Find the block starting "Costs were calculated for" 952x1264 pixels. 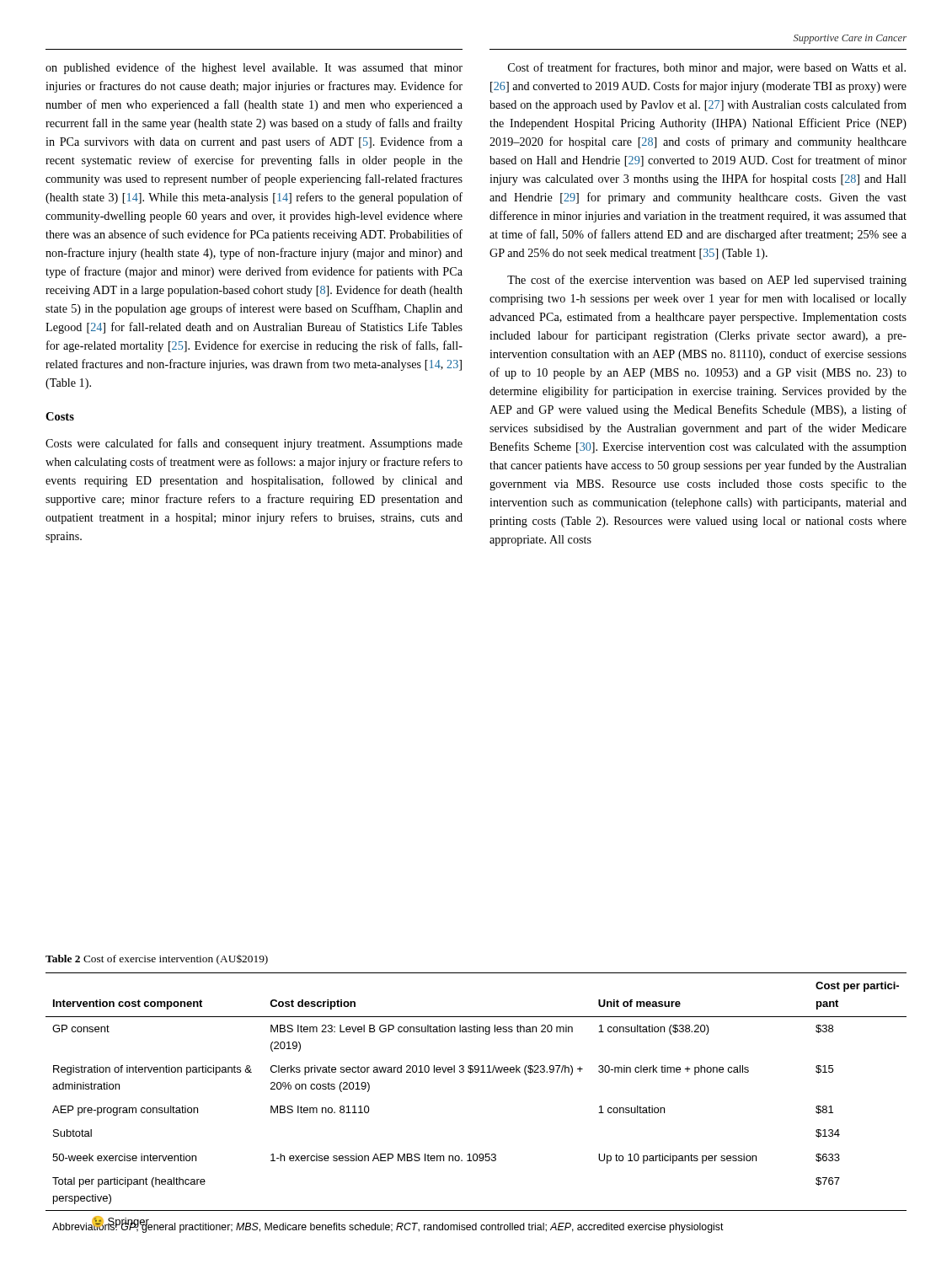point(254,490)
